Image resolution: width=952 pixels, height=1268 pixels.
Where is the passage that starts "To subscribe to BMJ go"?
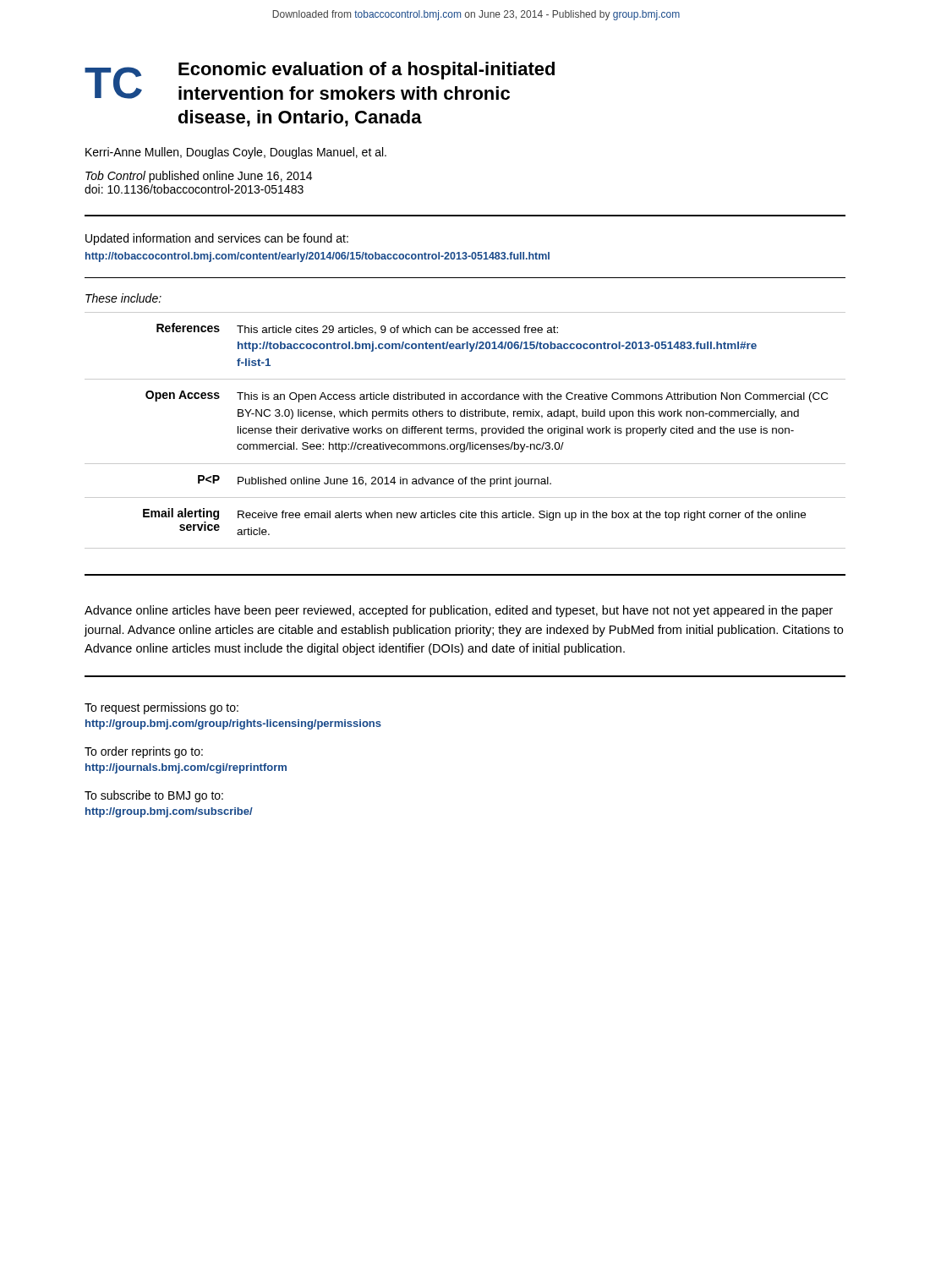coord(154,796)
